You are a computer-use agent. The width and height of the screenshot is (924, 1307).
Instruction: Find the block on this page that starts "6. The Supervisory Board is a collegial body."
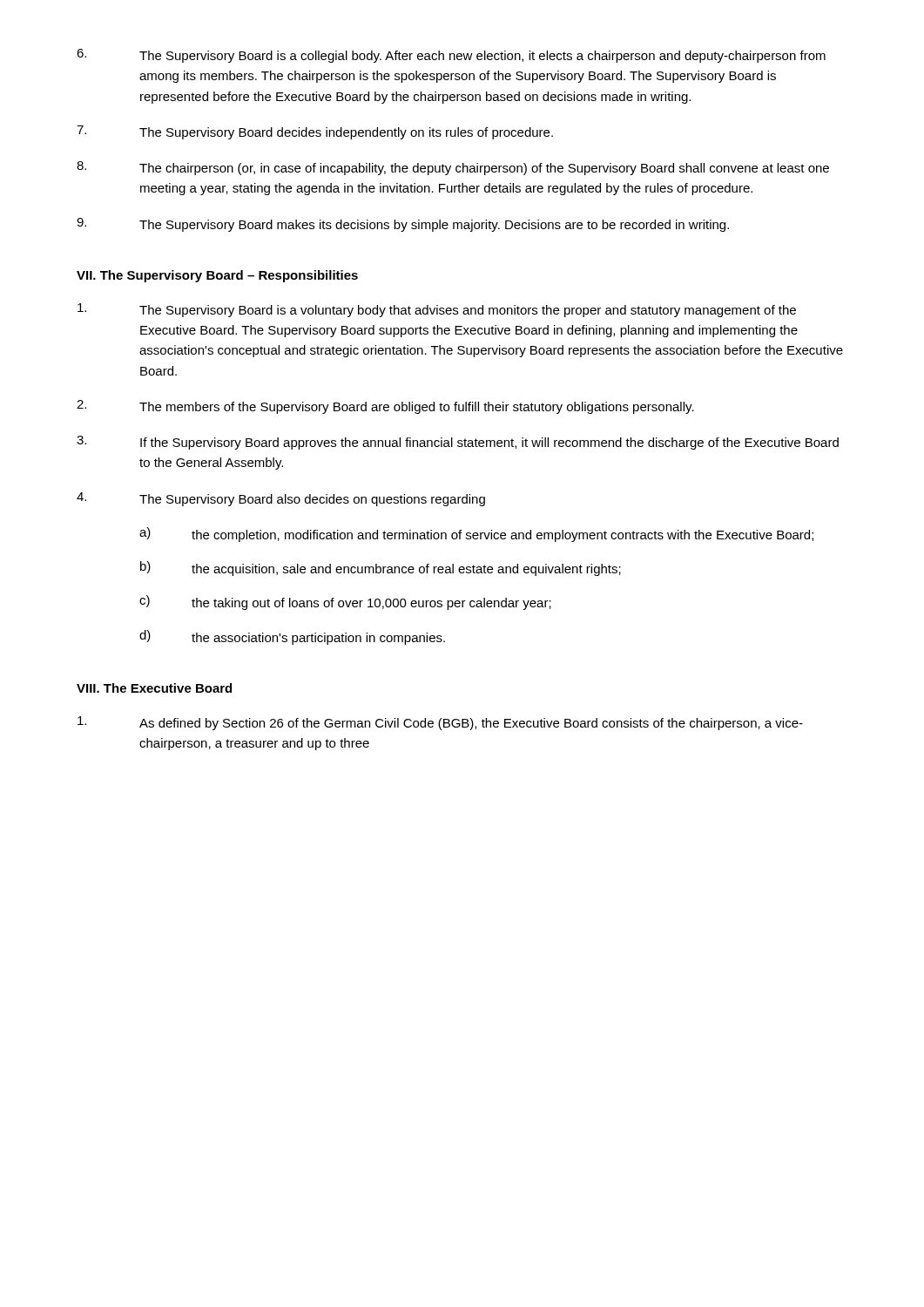tap(462, 76)
